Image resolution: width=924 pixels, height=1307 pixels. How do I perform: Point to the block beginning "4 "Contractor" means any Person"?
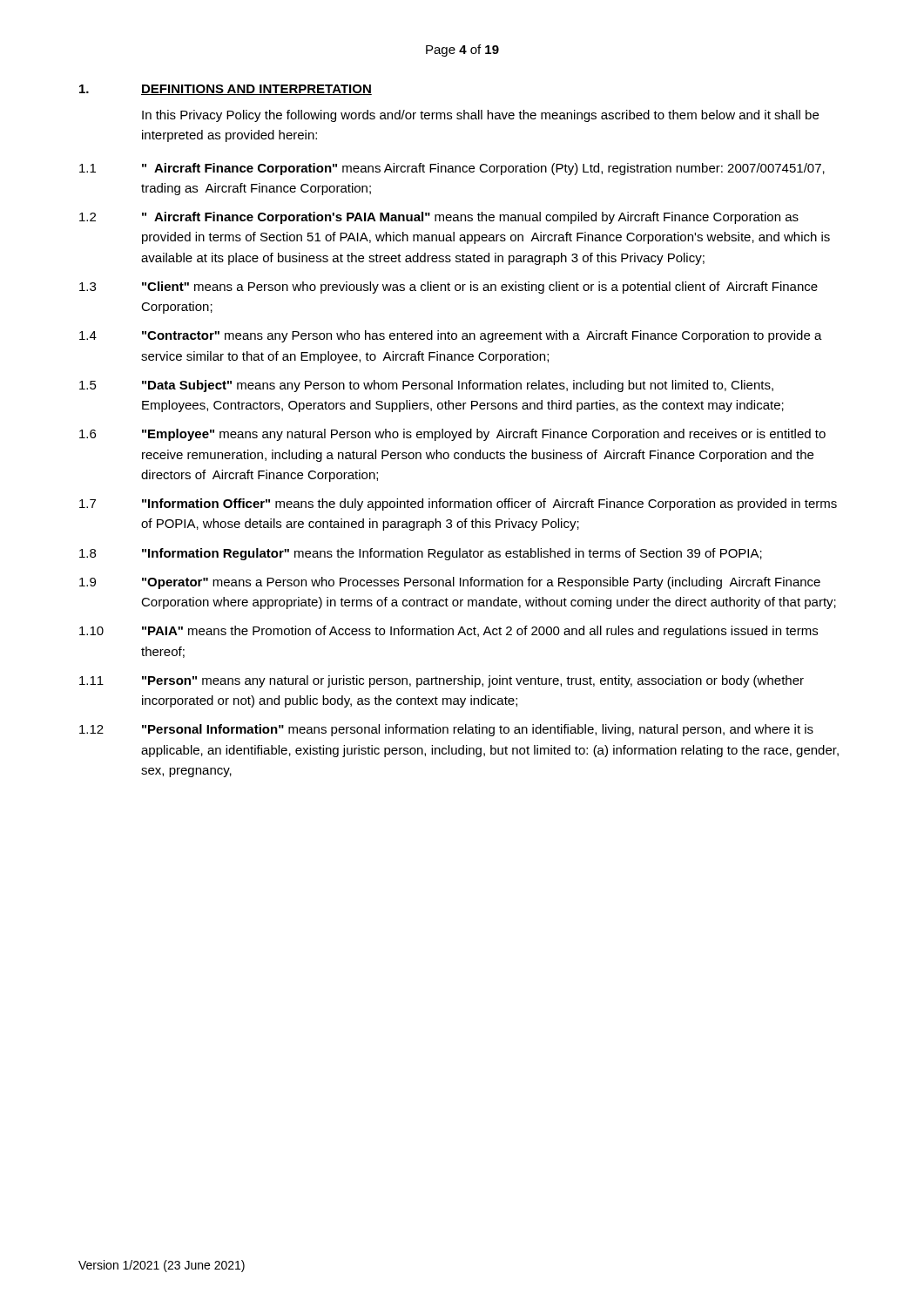pyautogui.click(x=462, y=345)
